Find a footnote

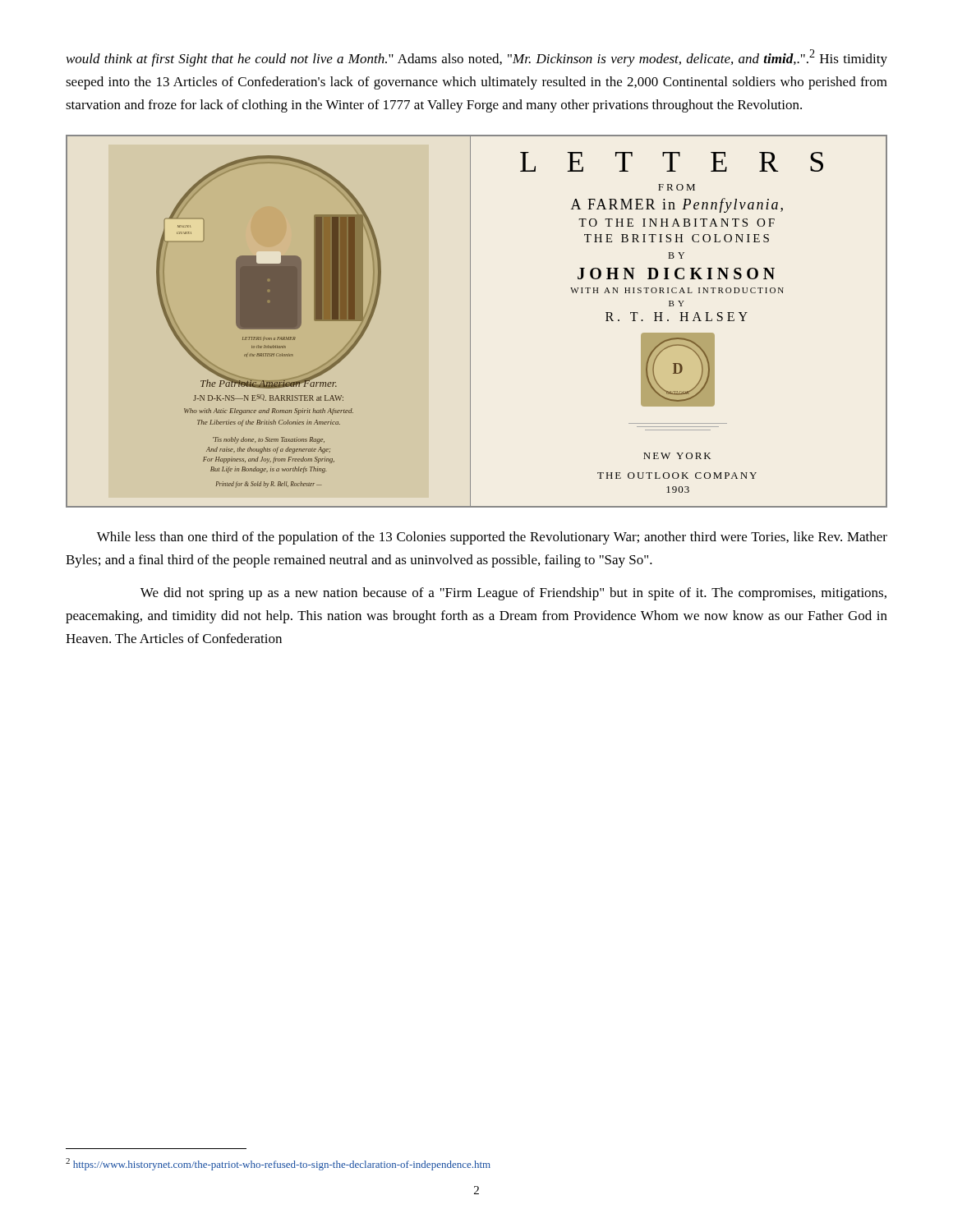476,1161
